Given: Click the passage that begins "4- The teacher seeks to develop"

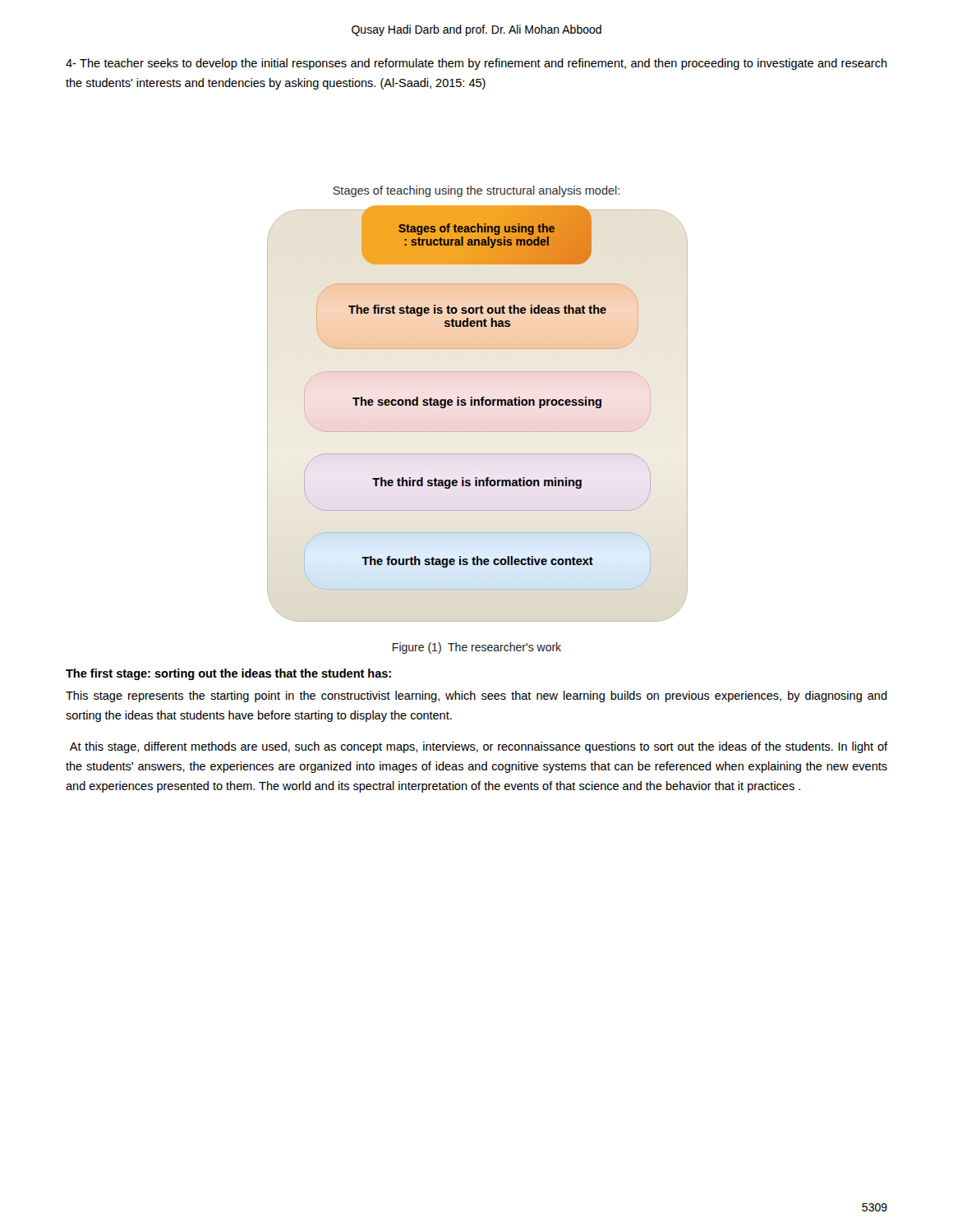Looking at the screenshot, I should click(x=476, y=73).
